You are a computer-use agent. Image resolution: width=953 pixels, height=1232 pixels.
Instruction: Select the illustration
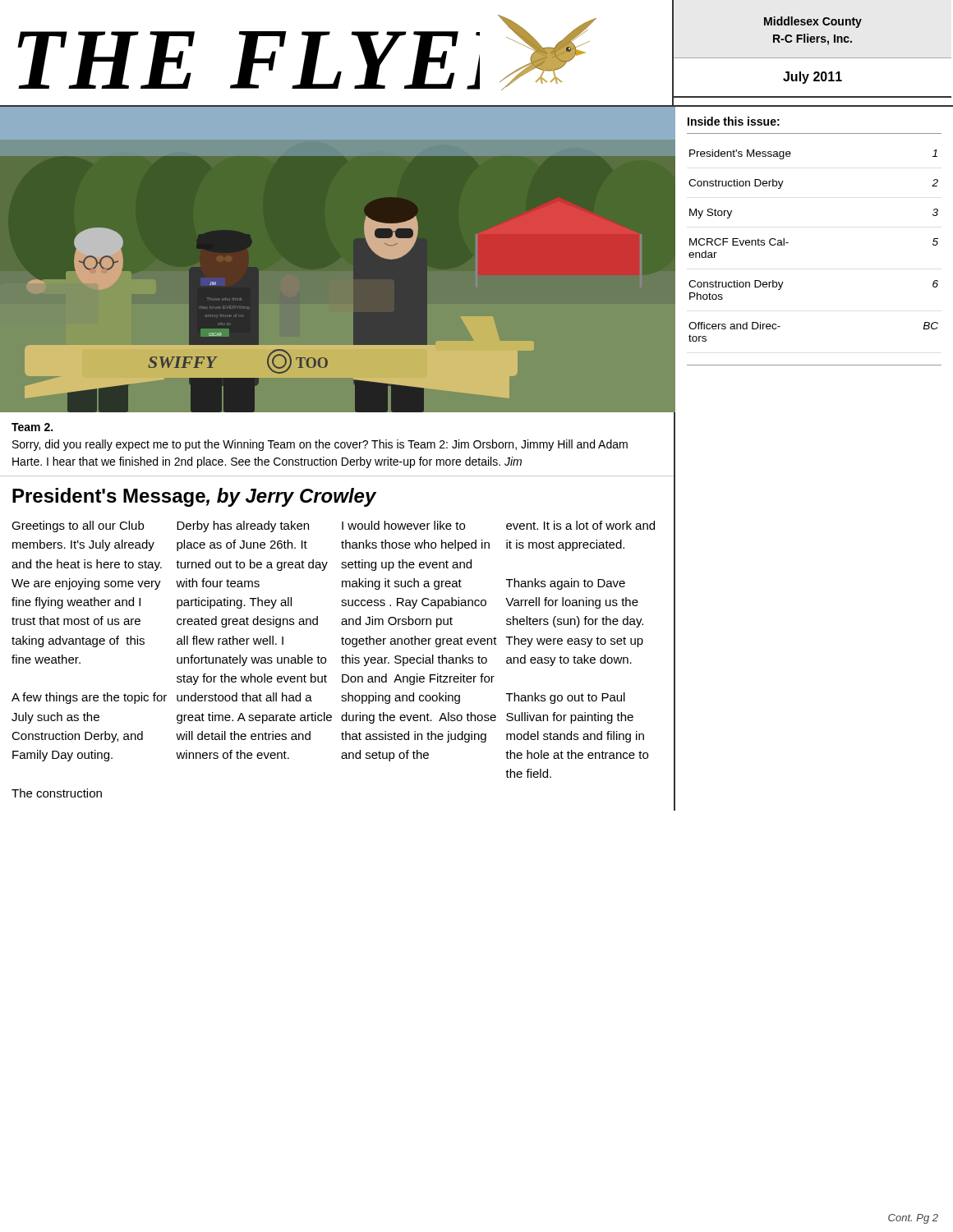pos(549,54)
